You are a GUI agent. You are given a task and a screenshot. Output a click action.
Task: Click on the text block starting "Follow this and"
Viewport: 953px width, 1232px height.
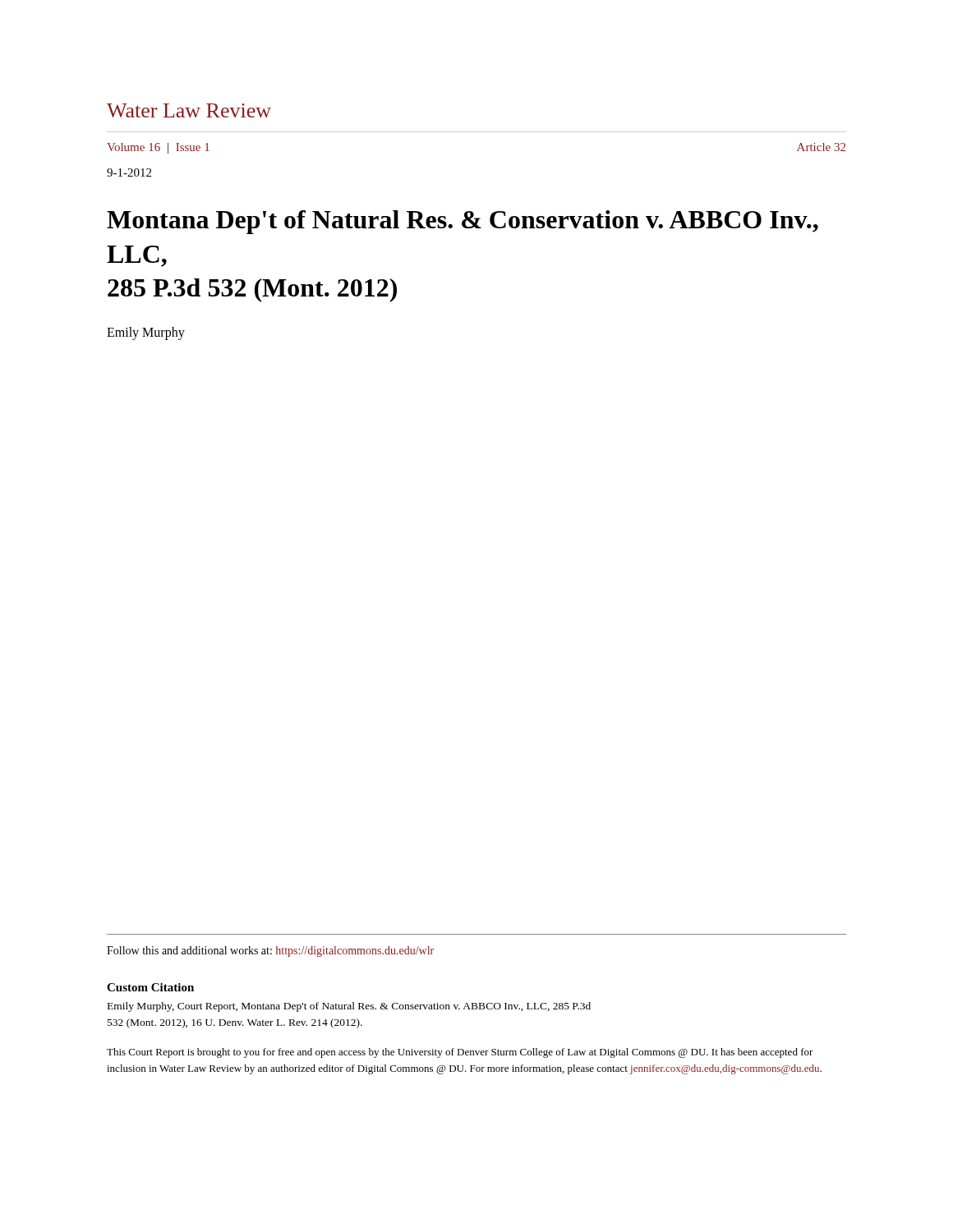(x=270, y=950)
